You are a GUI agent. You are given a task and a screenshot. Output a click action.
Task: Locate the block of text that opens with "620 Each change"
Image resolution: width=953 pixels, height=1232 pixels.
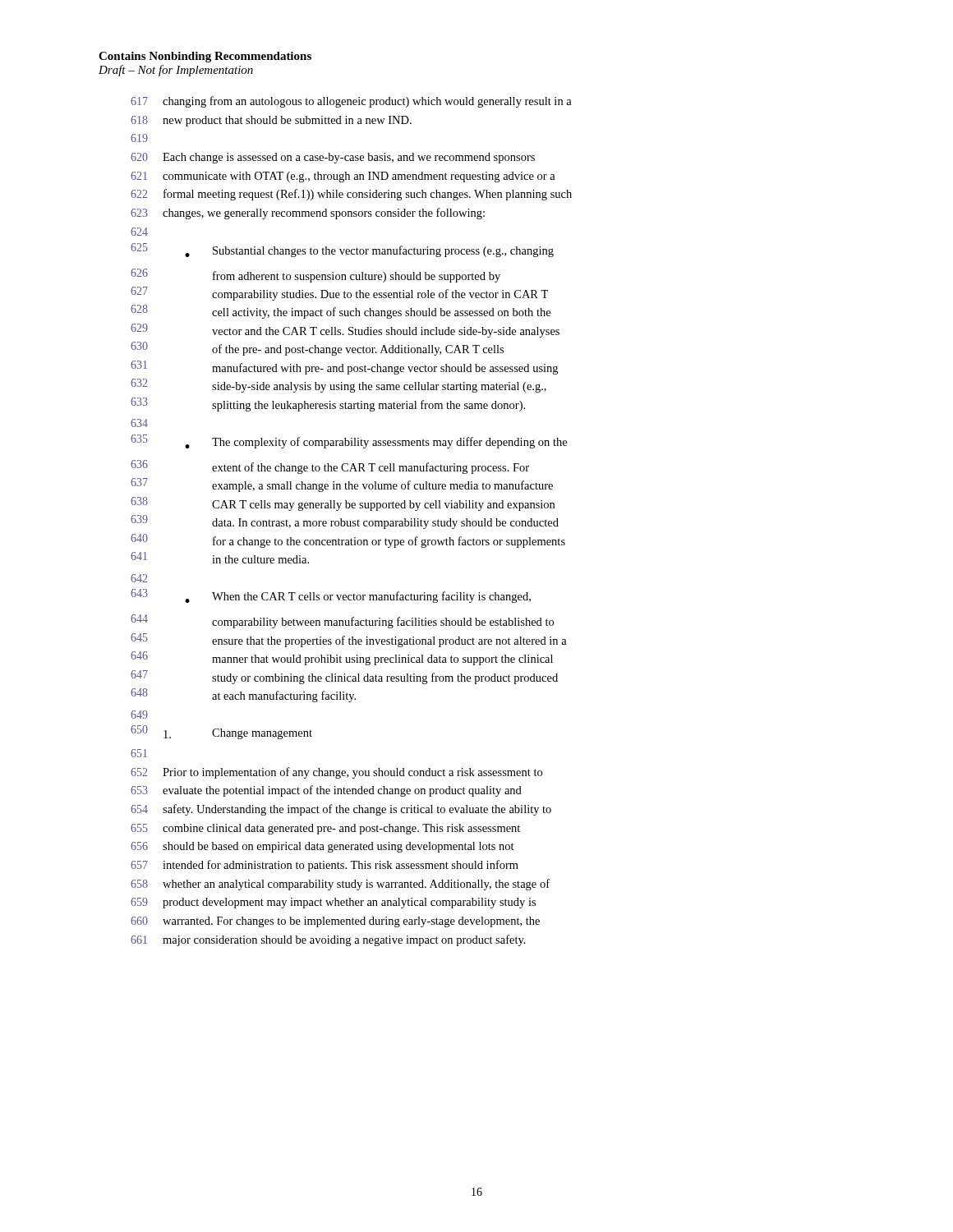[476, 185]
